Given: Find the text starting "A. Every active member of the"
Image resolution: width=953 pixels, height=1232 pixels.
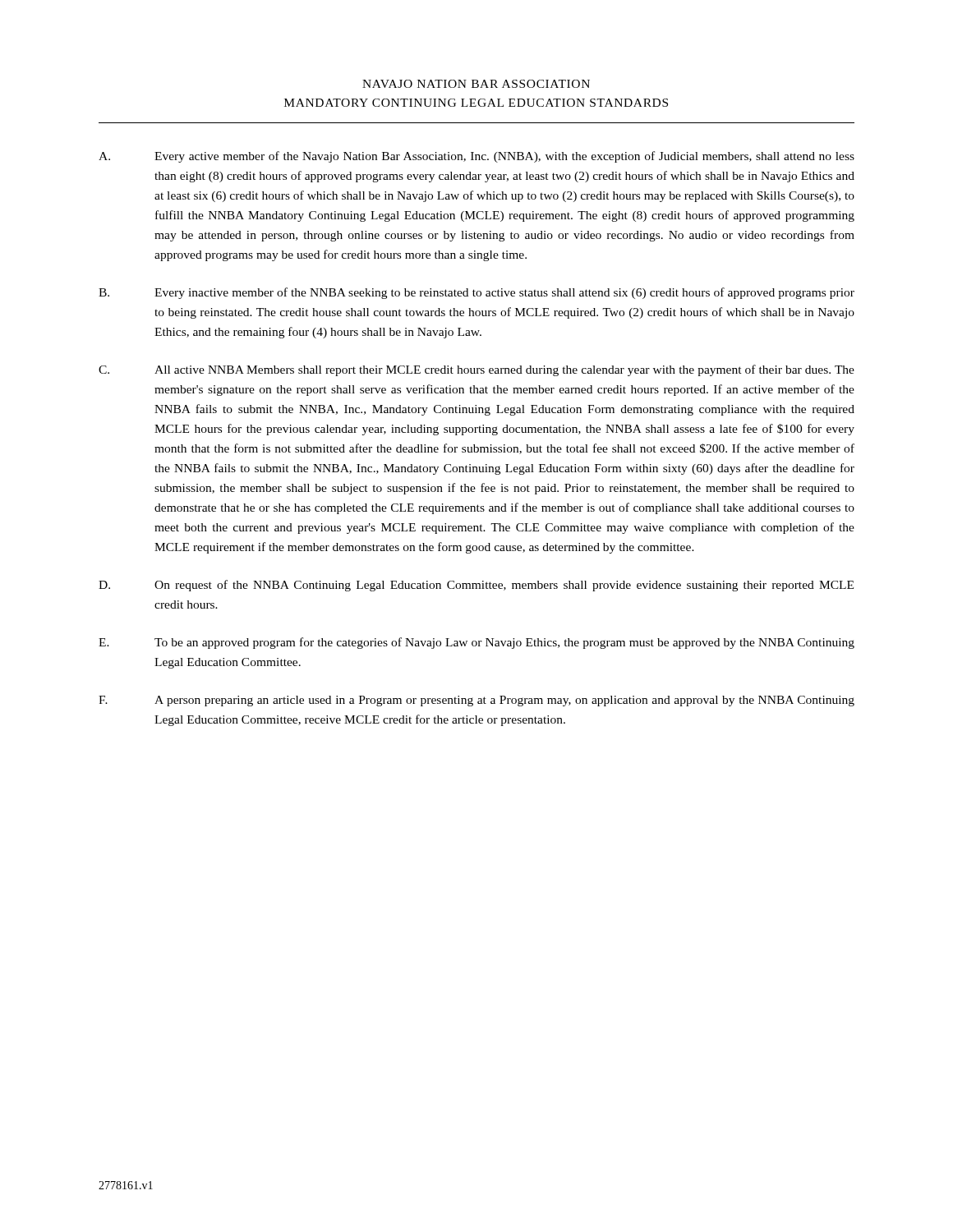Looking at the screenshot, I should (476, 205).
